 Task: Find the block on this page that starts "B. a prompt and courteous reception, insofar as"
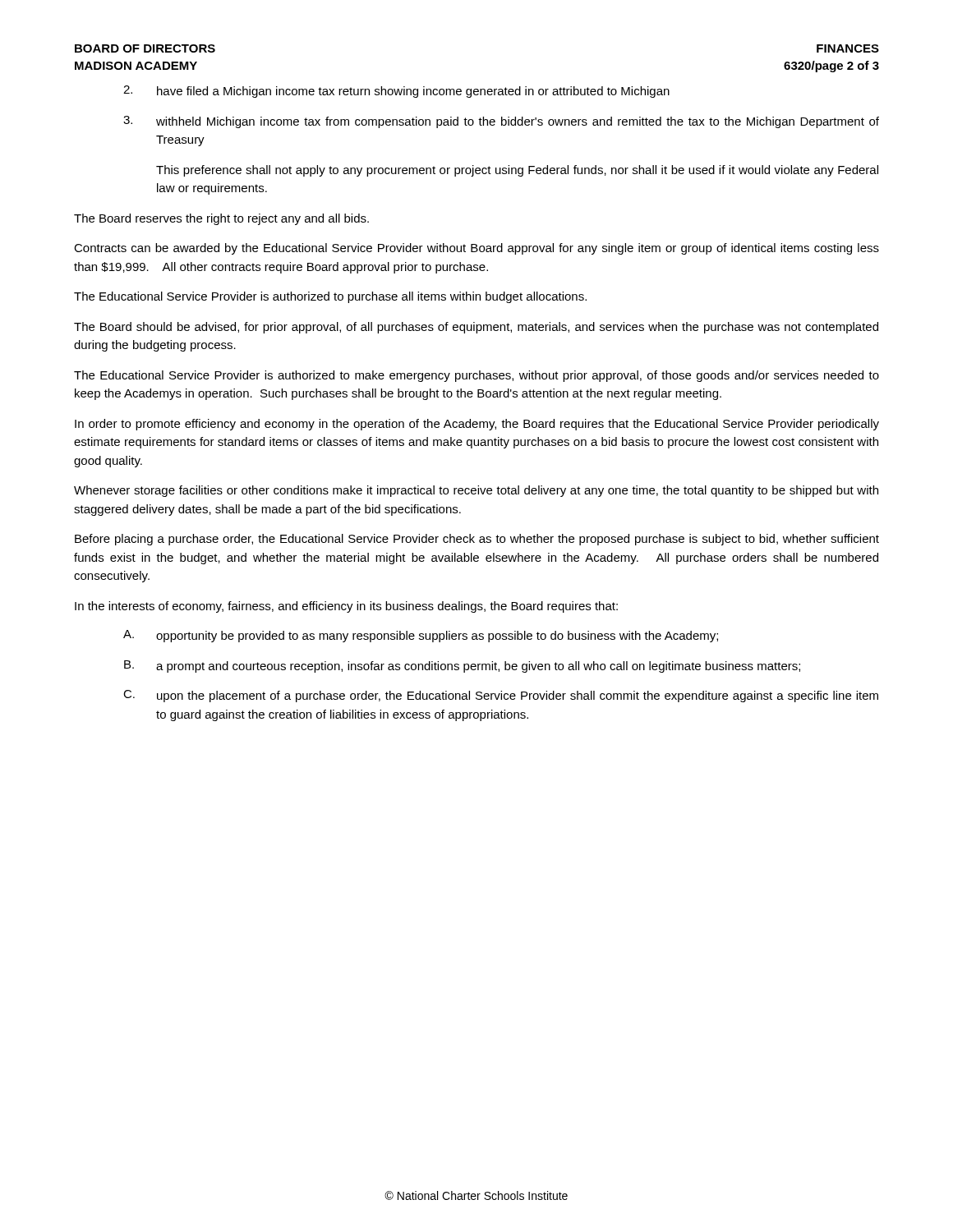coord(501,666)
